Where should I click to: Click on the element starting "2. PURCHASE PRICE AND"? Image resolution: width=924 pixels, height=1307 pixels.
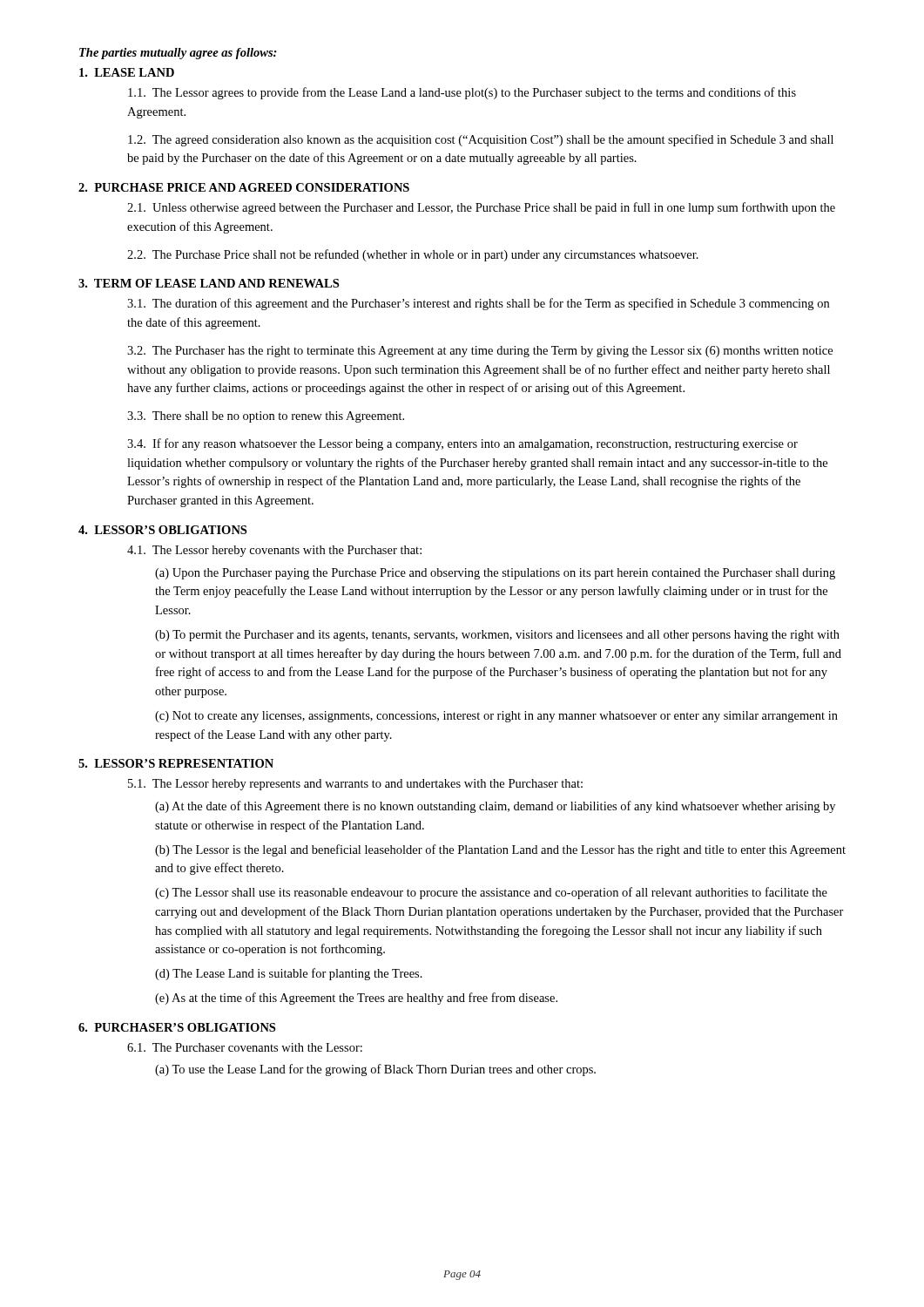point(244,187)
